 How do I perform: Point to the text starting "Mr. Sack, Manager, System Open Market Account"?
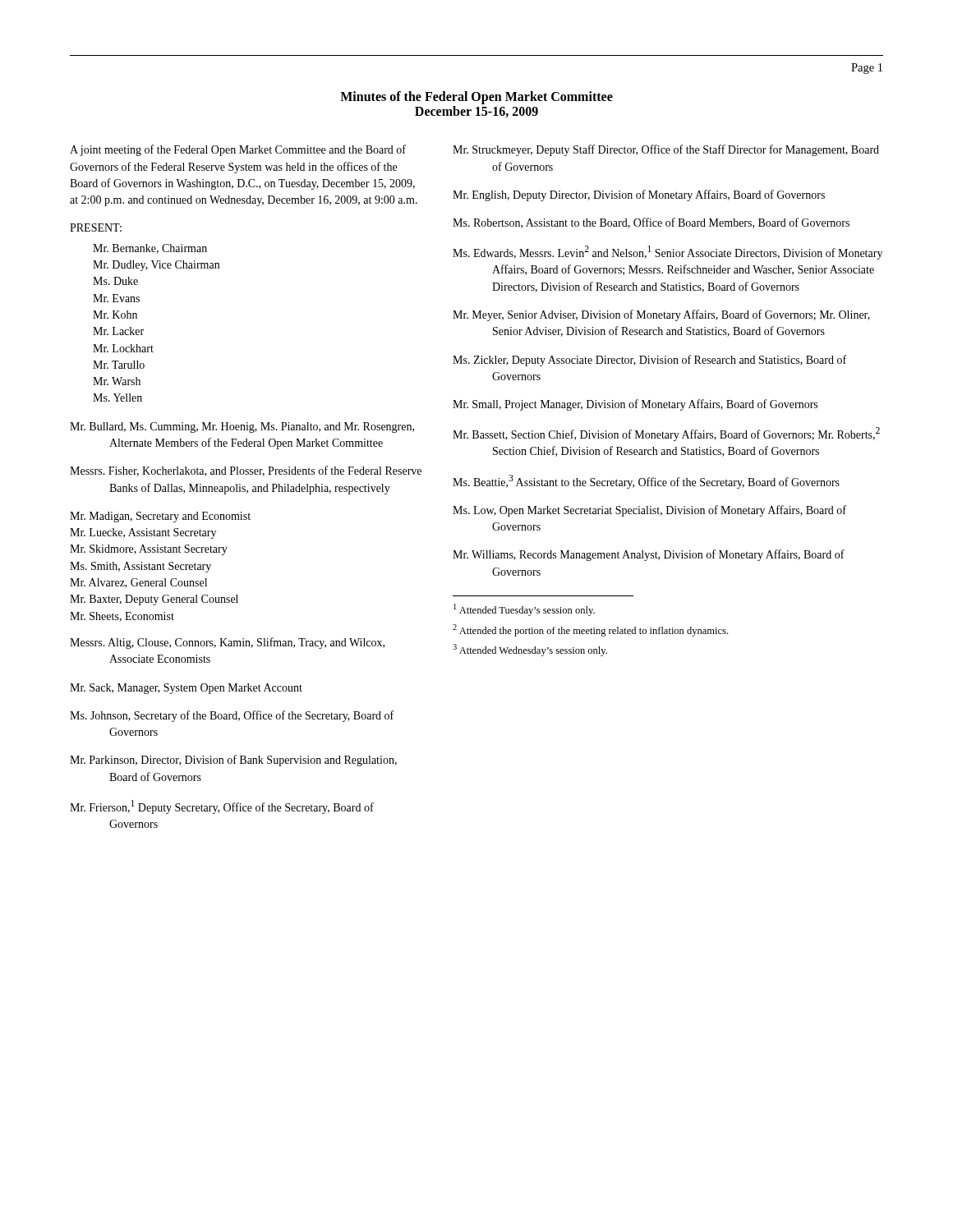click(x=186, y=687)
